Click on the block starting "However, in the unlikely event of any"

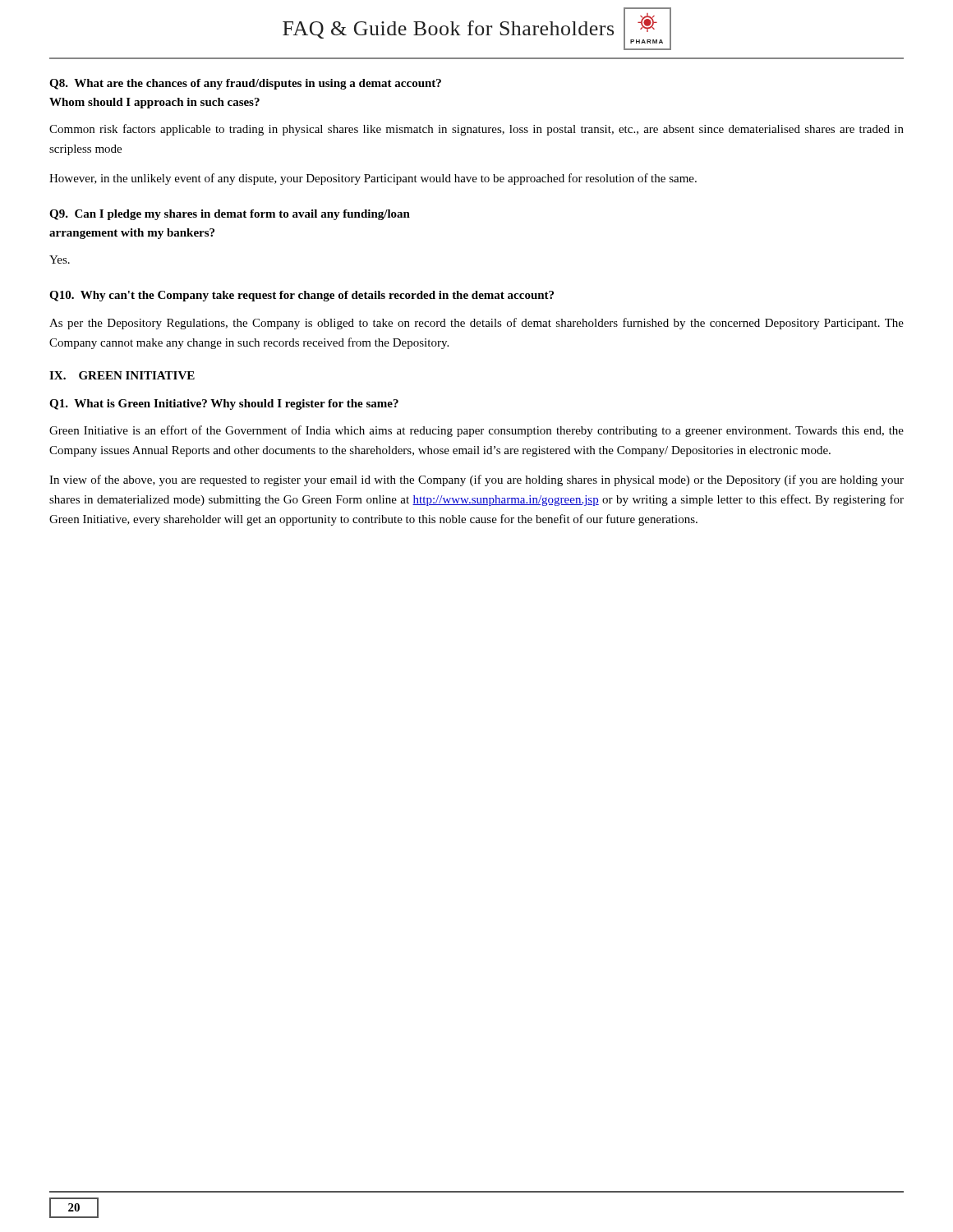pos(373,178)
